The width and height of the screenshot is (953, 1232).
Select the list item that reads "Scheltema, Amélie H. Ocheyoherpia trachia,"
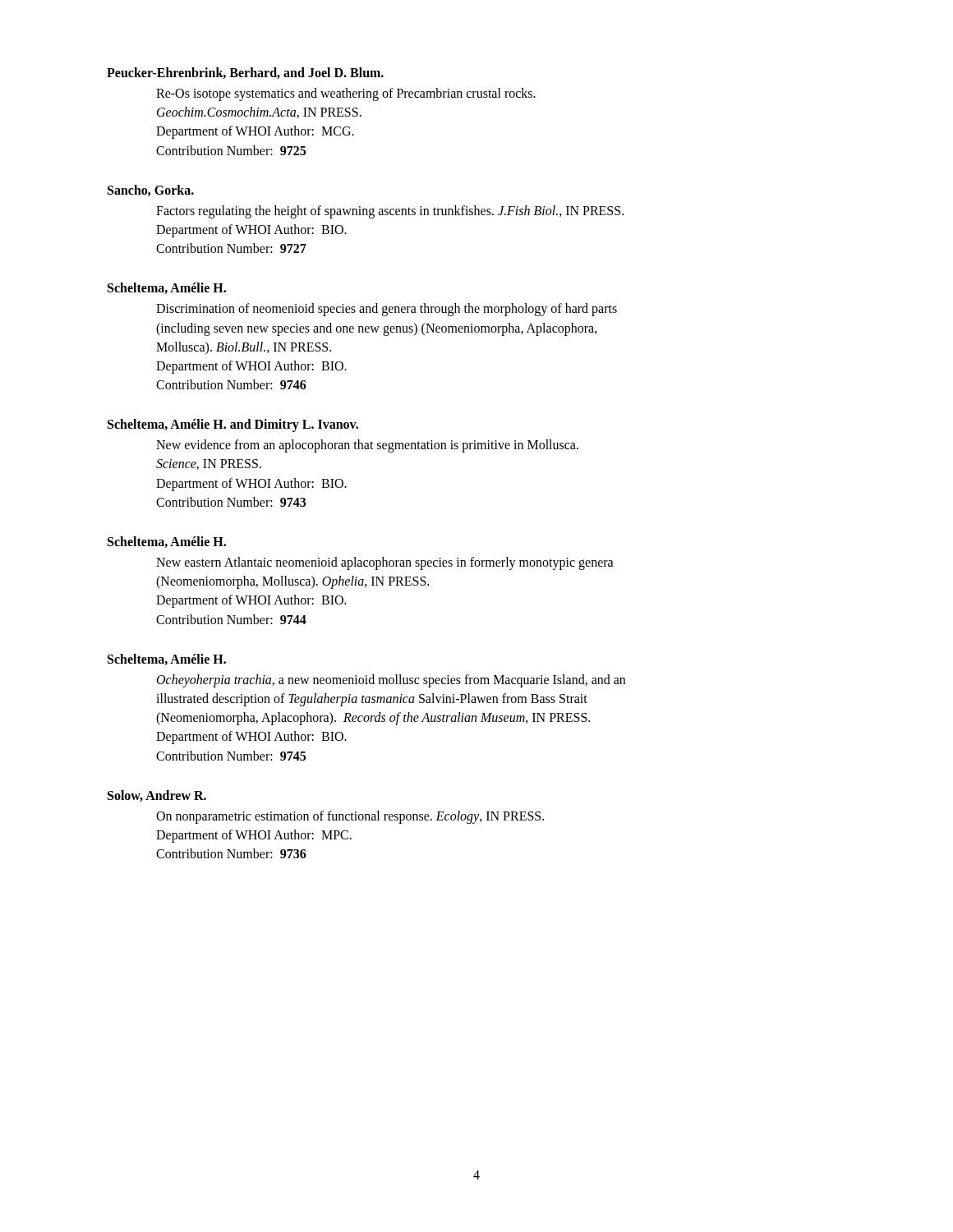(476, 709)
